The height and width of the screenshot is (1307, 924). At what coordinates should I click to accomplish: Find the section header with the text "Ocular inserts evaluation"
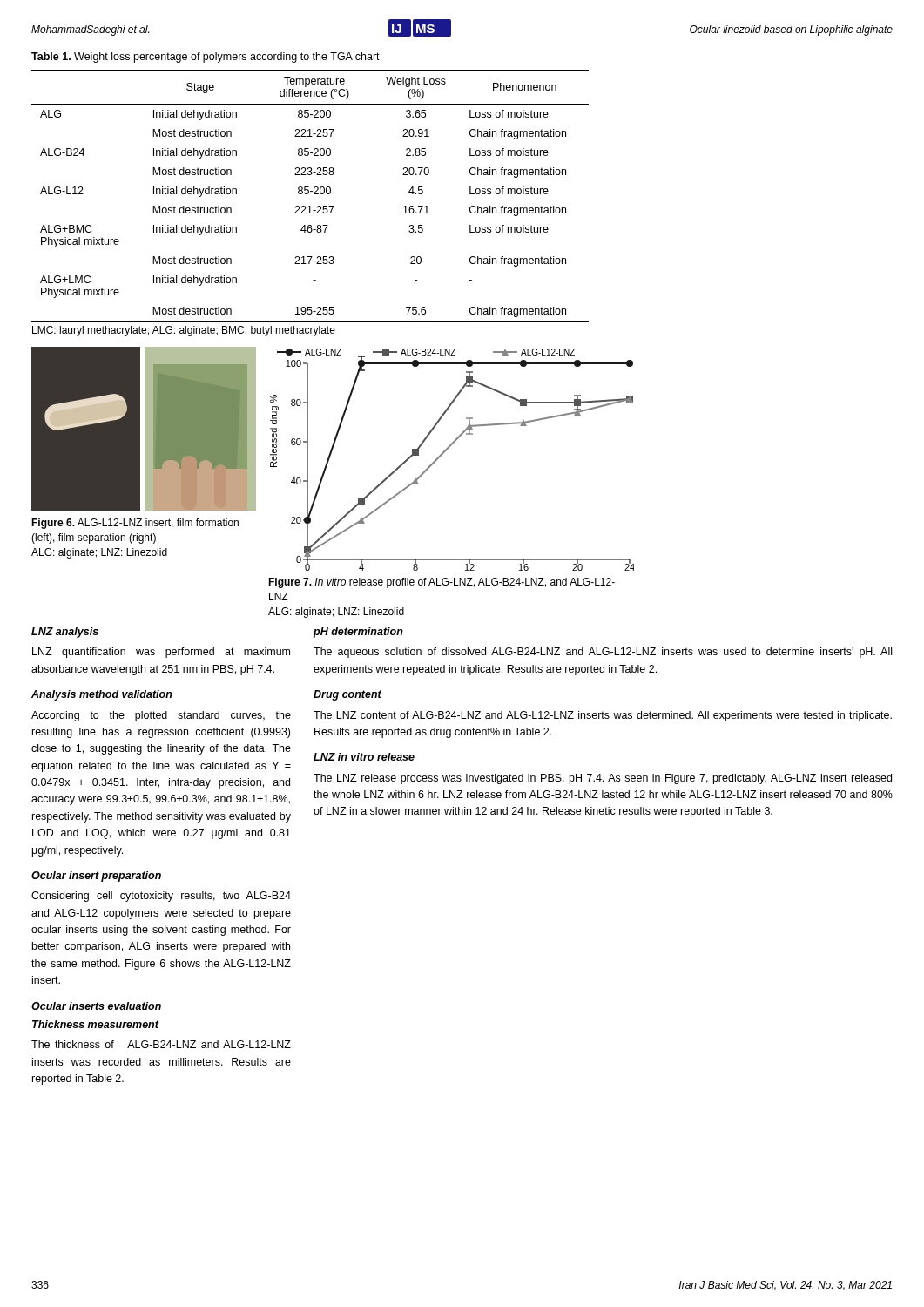coord(96,1007)
